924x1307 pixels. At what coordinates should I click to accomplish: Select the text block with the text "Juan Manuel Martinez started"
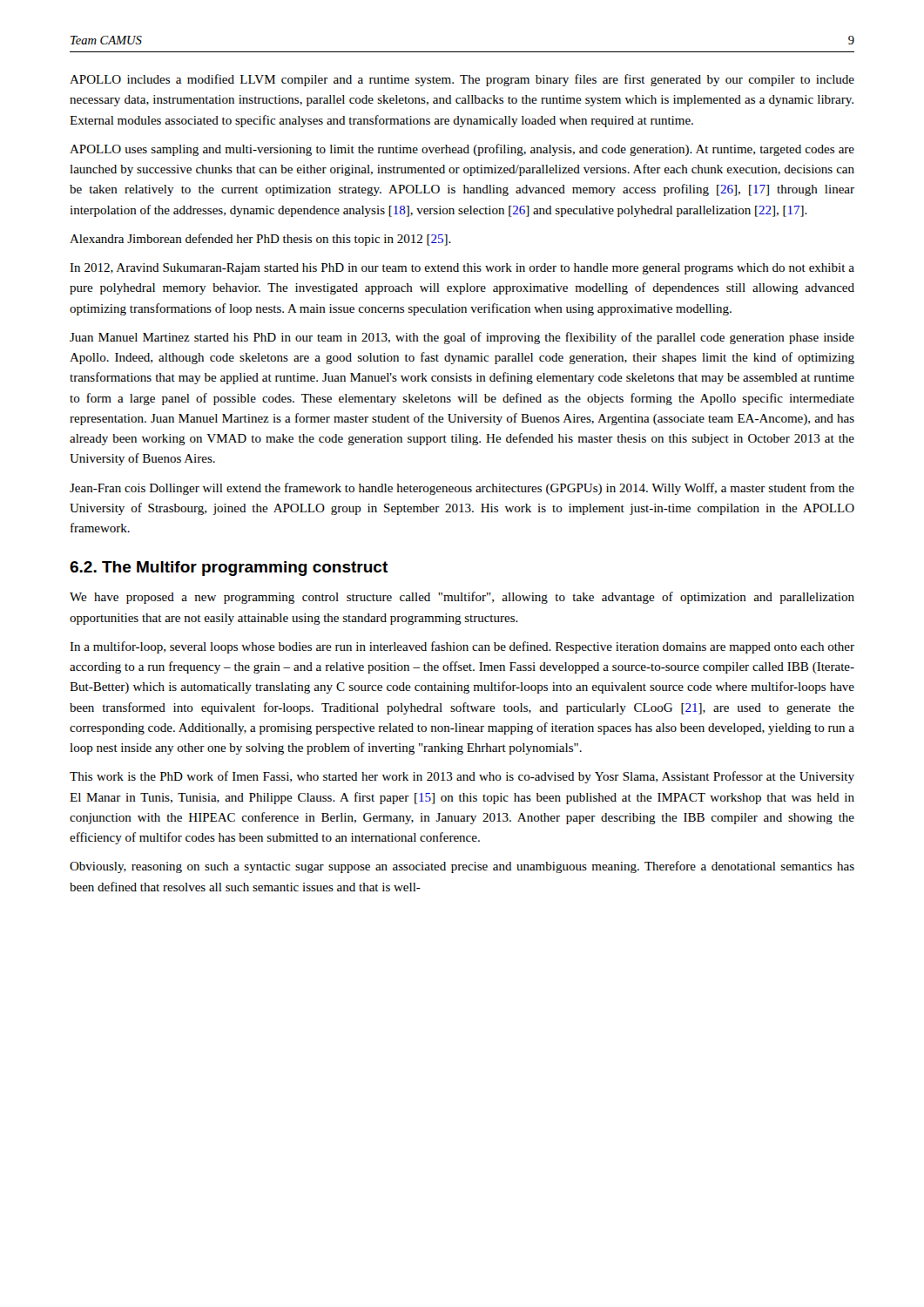point(462,398)
